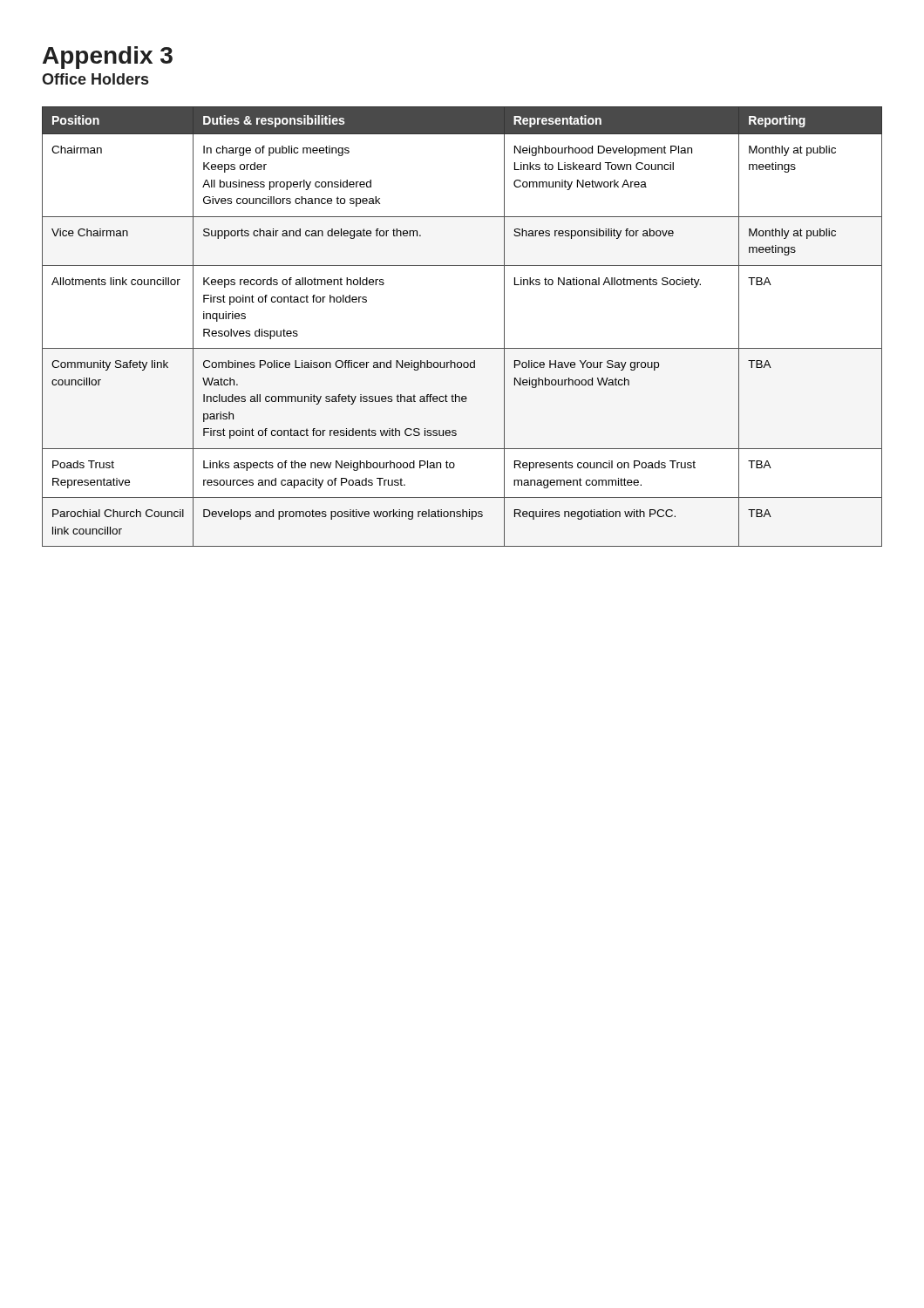
Task: Locate the table
Action: (x=462, y=327)
